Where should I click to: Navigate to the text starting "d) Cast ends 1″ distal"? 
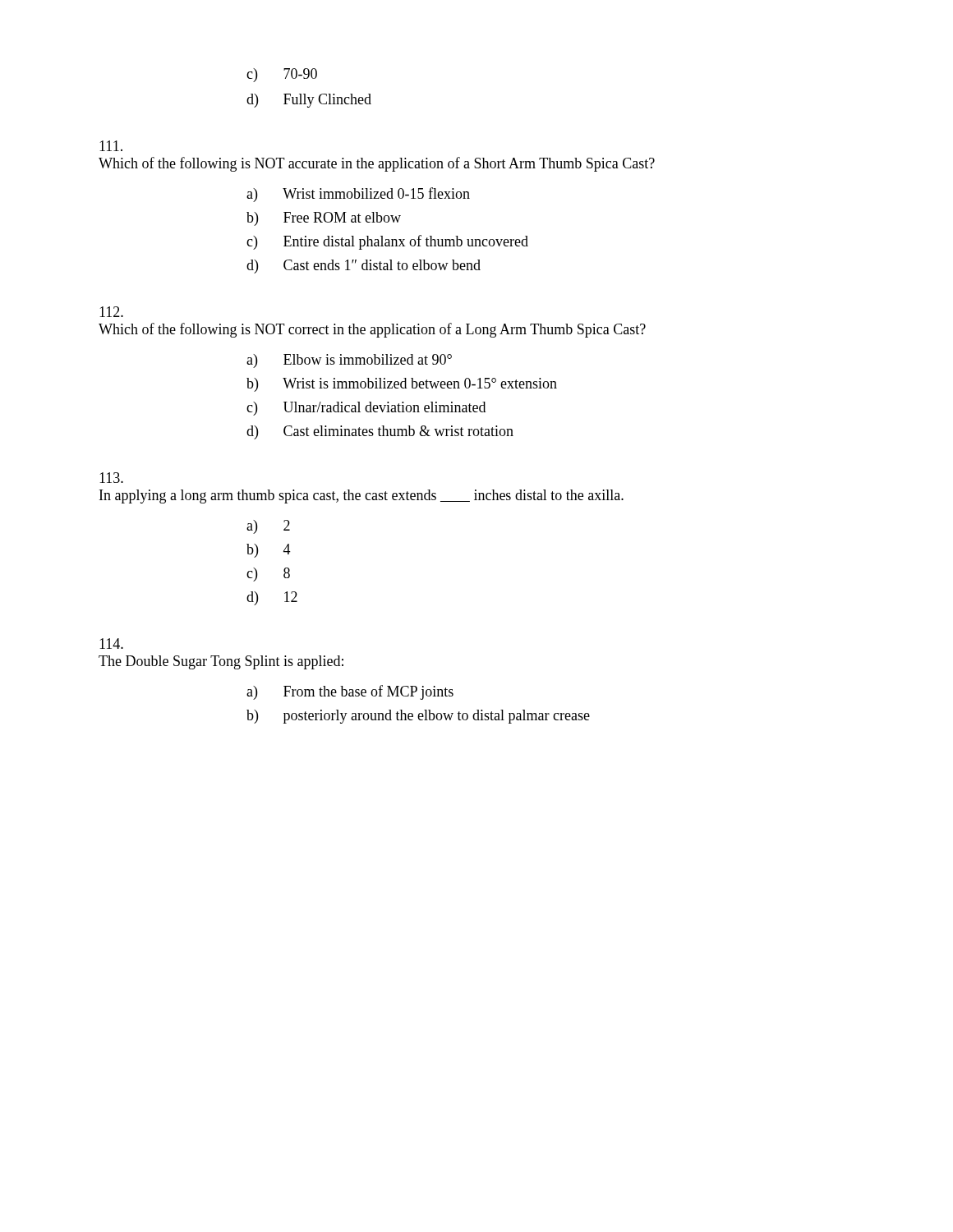point(364,266)
